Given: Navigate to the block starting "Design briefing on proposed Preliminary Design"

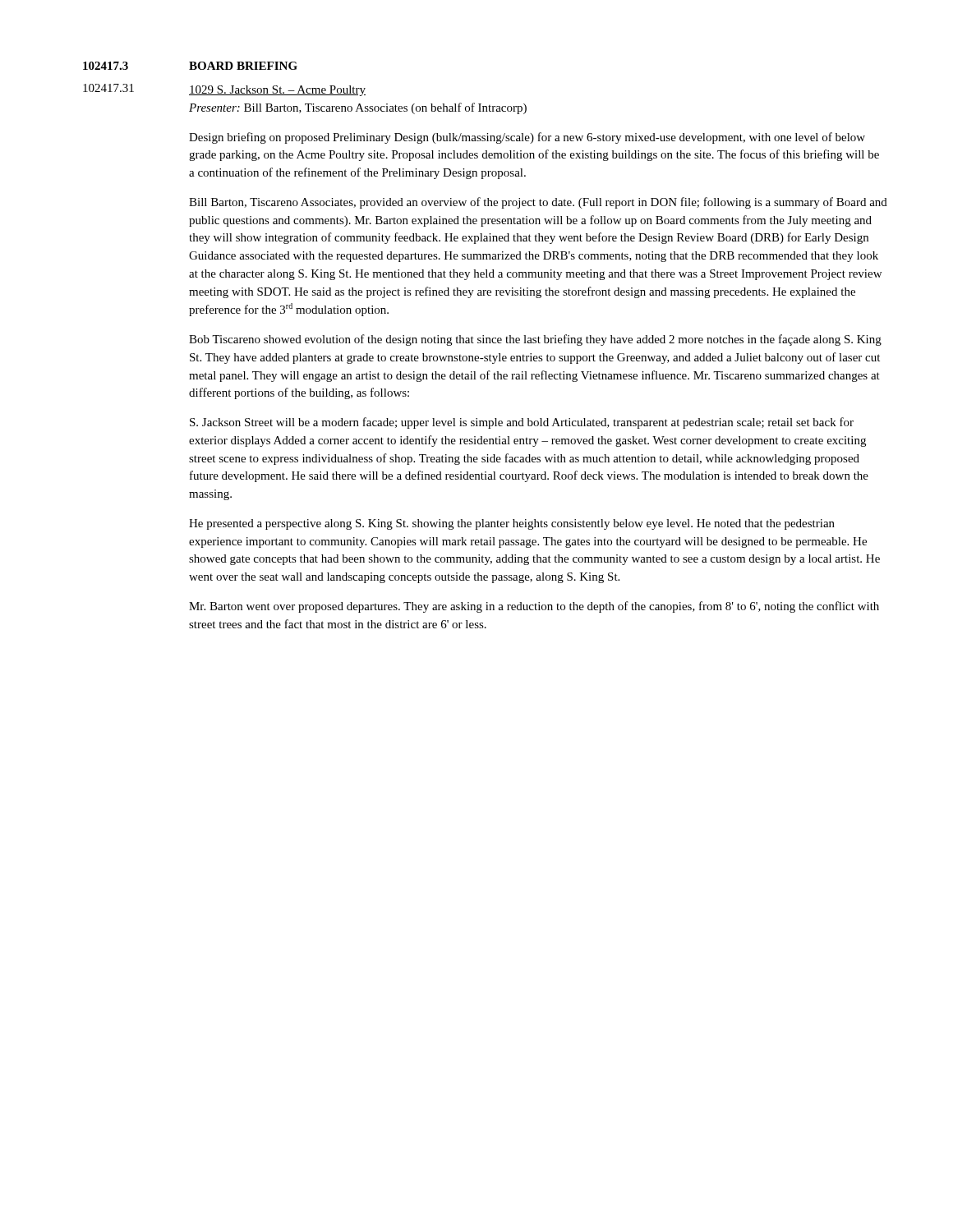Looking at the screenshot, I should click(534, 155).
